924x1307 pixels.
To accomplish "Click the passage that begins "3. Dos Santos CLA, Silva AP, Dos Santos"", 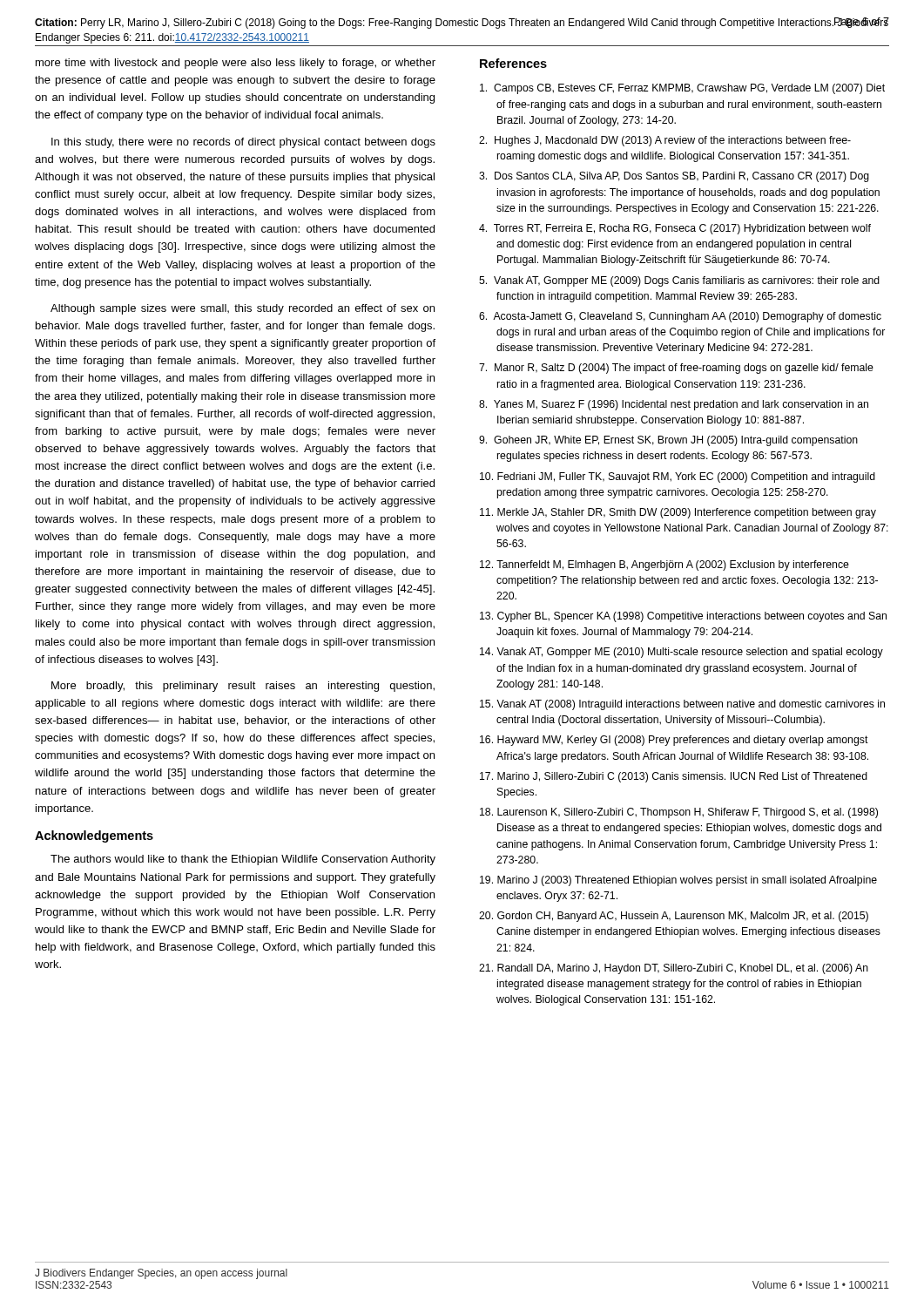I will pyautogui.click(x=680, y=192).
